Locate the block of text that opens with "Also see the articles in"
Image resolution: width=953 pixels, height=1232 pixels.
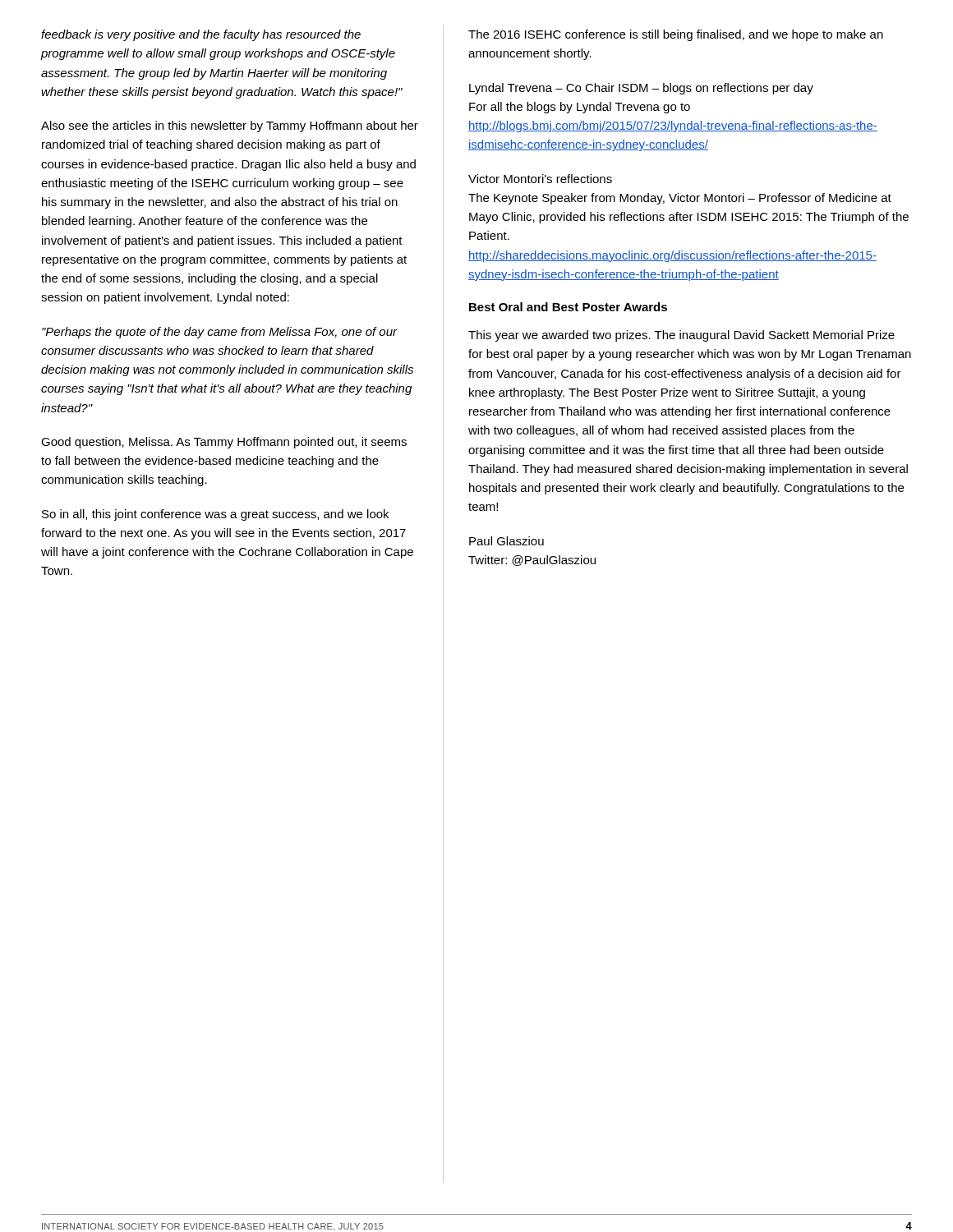[x=230, y=211]
